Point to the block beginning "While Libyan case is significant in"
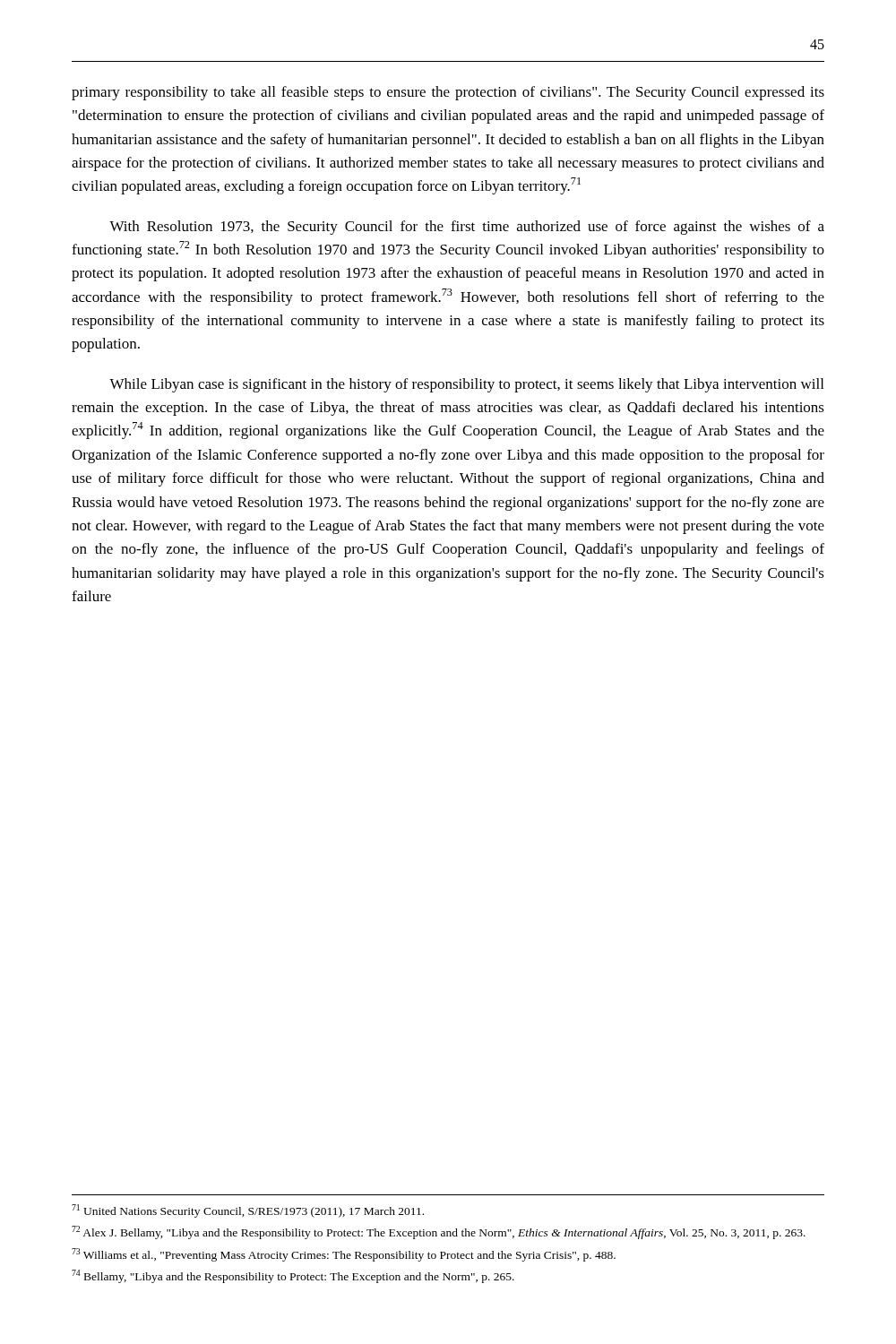Image resolution: width=896 pixels, height=1344 pixels. coord(448,490)
